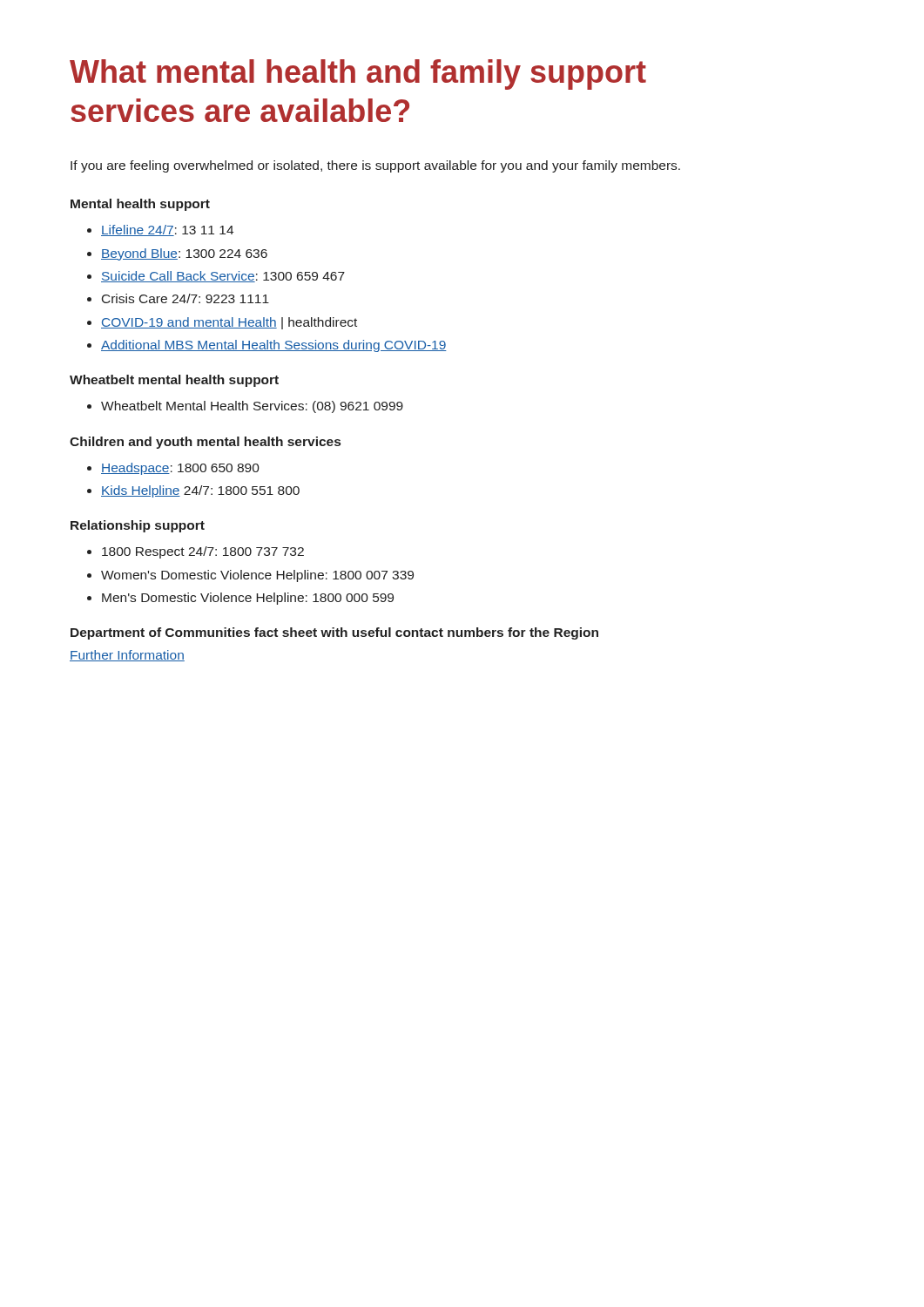Click on the list item containing "Women's Domestic Violence Helpline:"
The width and height of the screenshot is (924, 1307).
(x=258, y=574)
